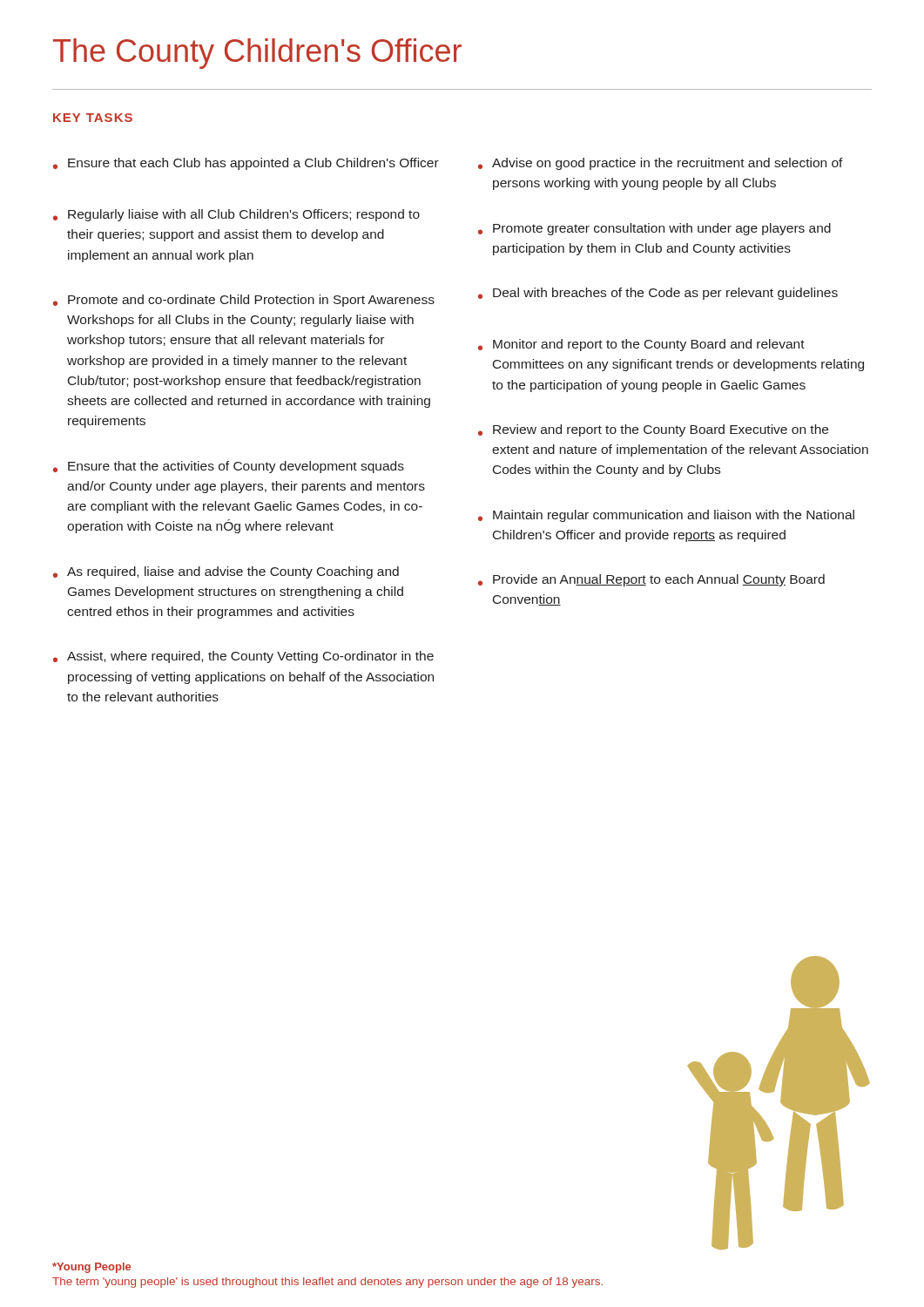Find the element starting "• Assist, where required, the County Vetting"

[x=248, y=676]
